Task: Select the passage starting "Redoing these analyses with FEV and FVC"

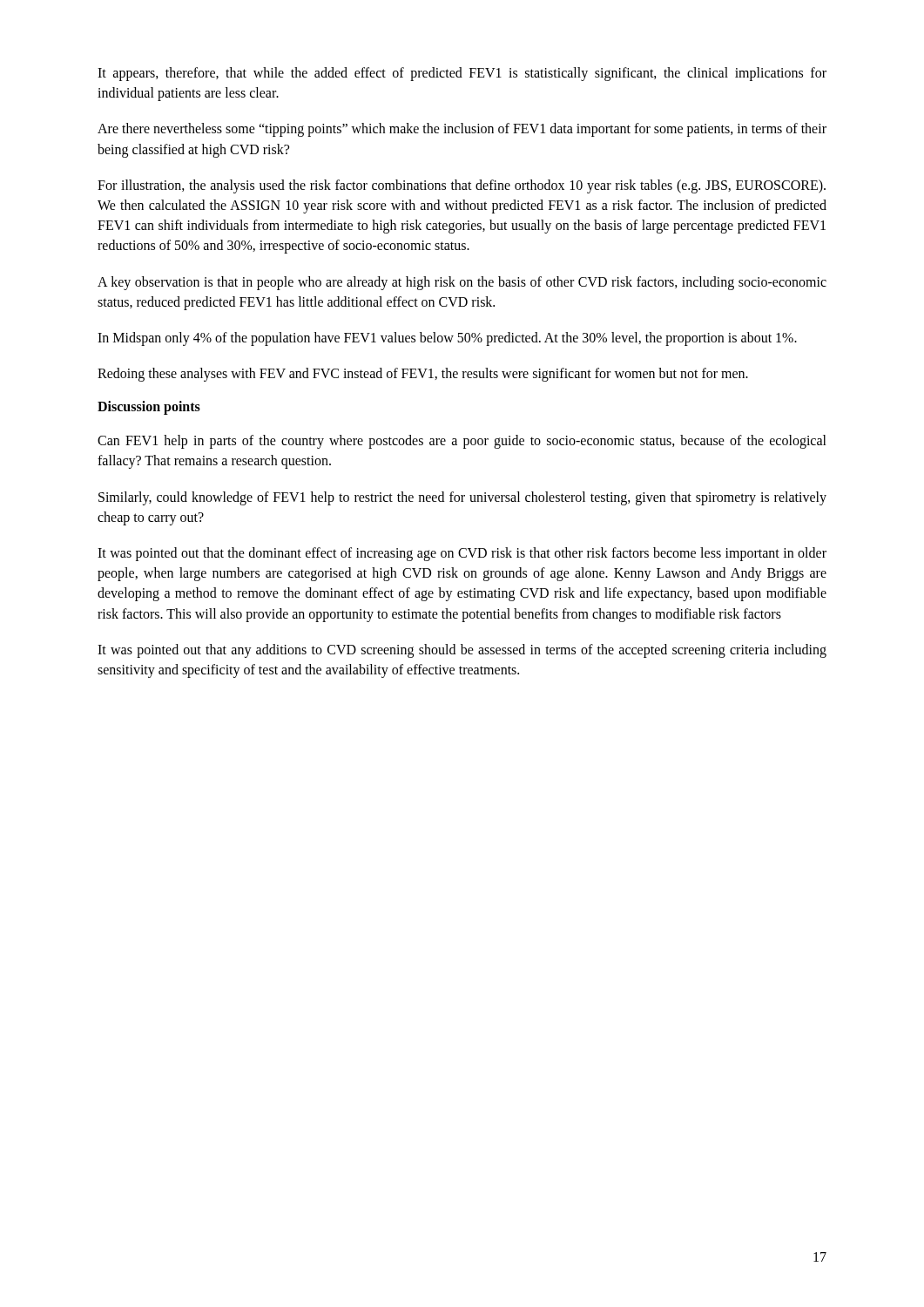Action: tap(423, 373)
